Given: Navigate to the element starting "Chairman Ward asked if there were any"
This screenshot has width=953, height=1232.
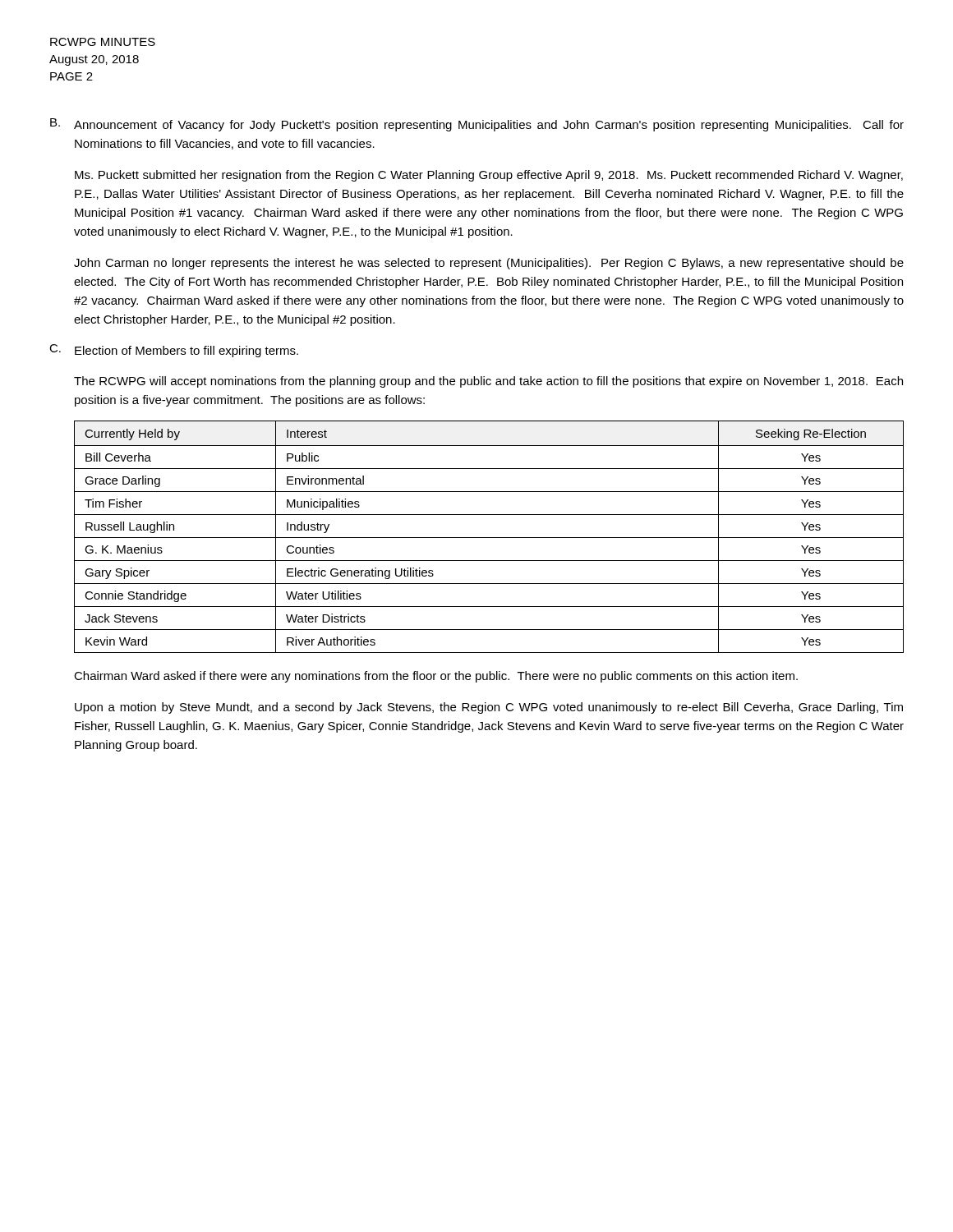Looking at the screenshot, I should pos(436,676).
